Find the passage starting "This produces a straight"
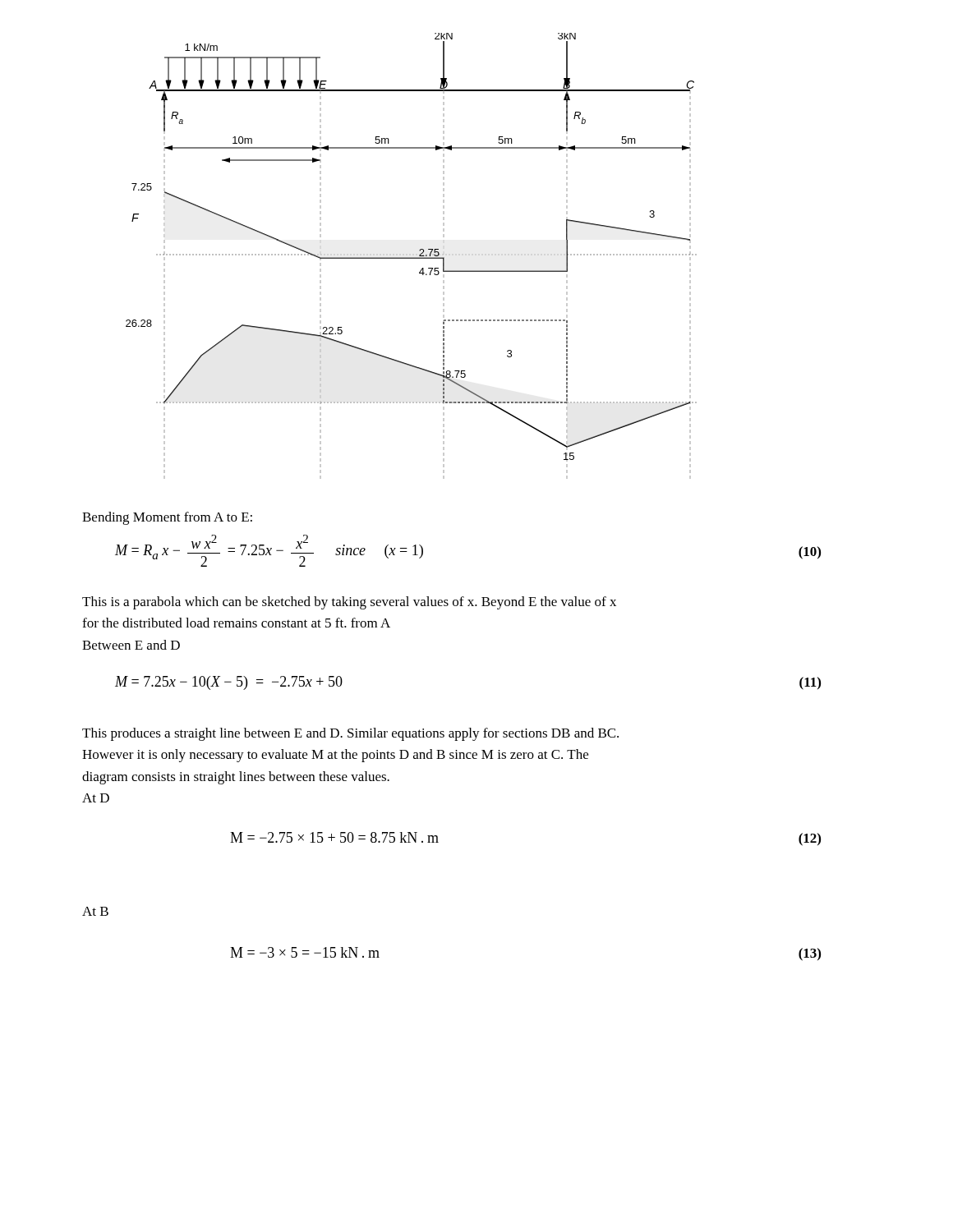This screenshot has height=1232, width=953. pos(351,766)
